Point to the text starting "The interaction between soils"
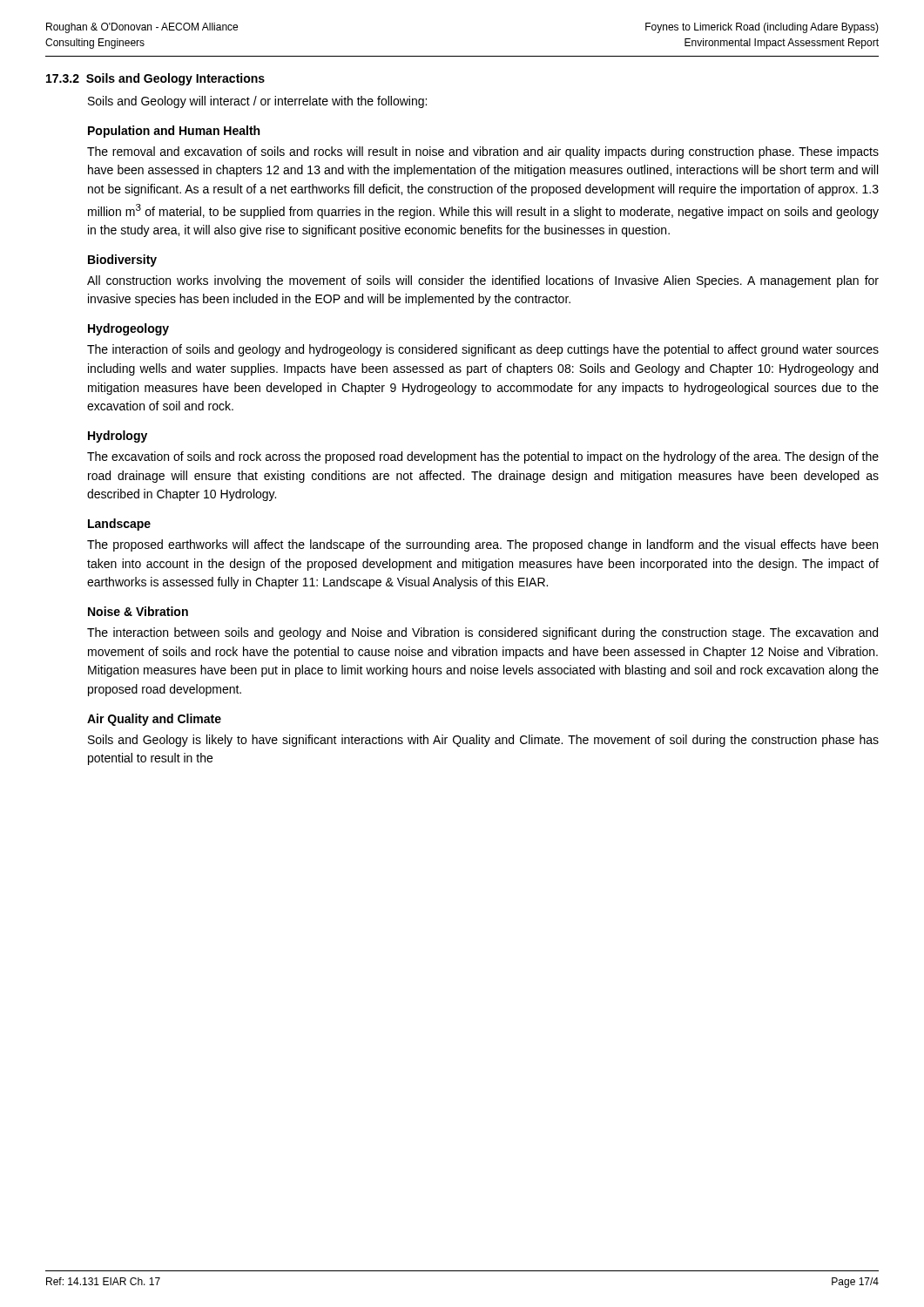The height and width of the screenshot is (1307, 924). (483, 661)
